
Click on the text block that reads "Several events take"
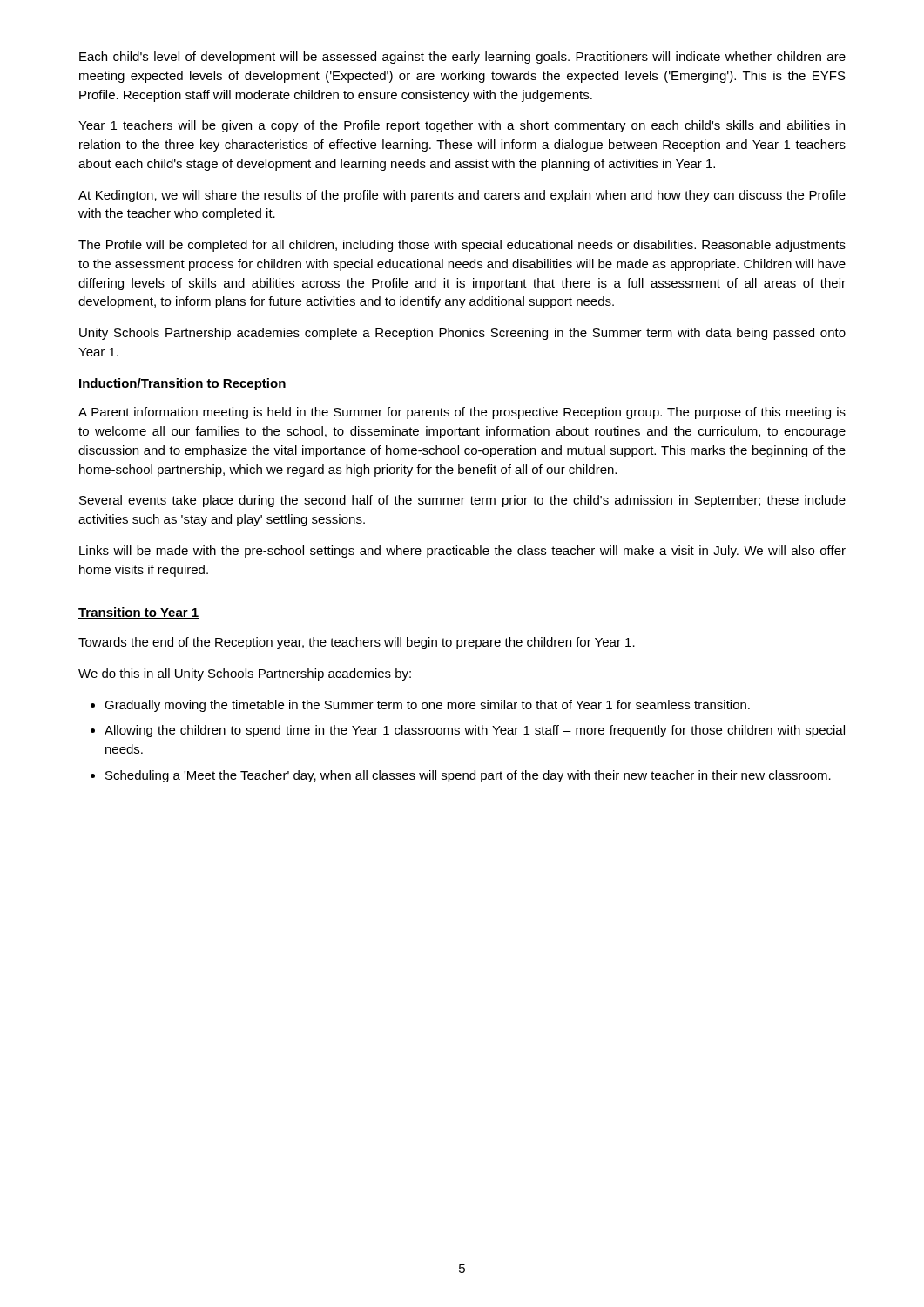pos(462,509)
